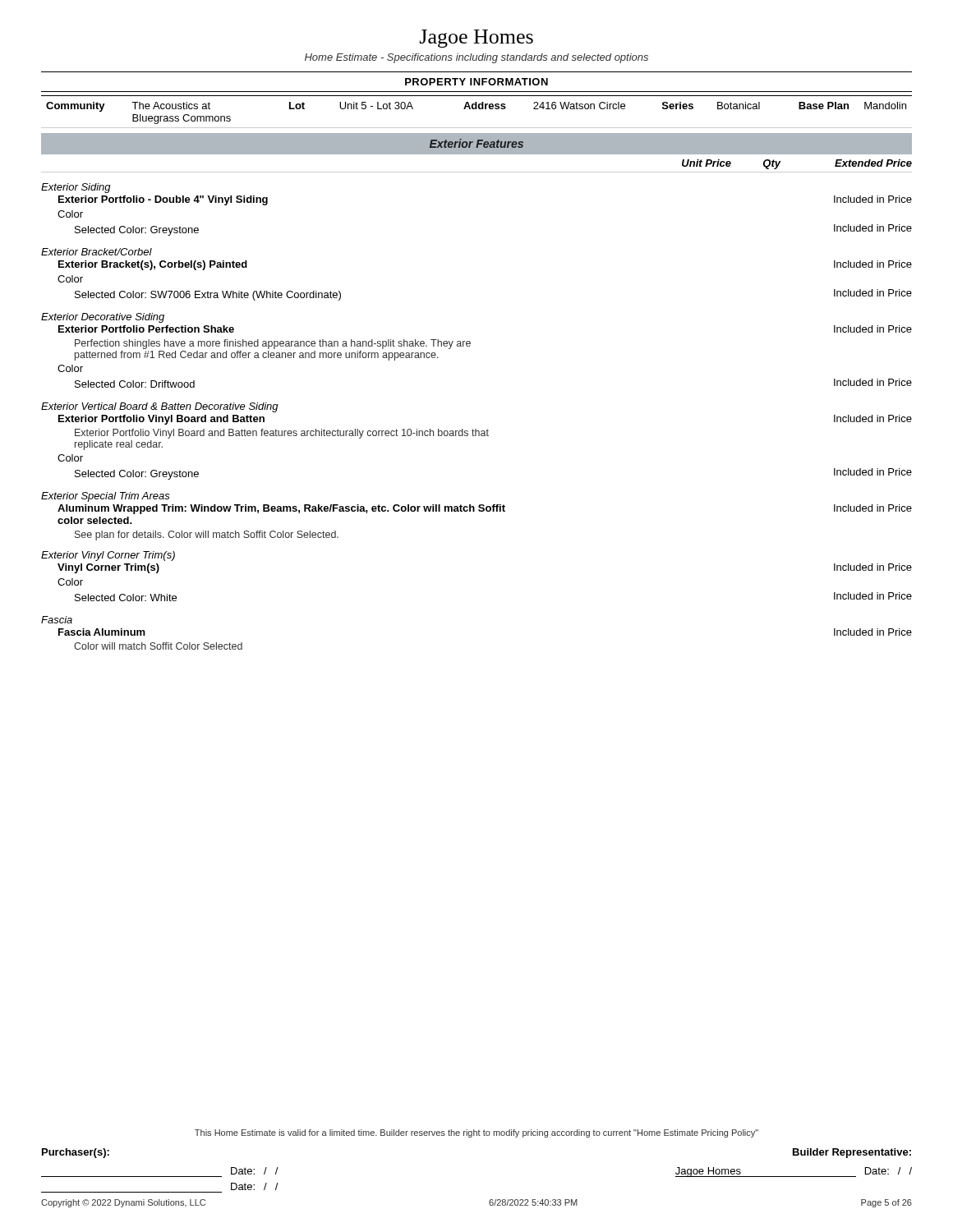953x1232 pixels.
Task: Point to the block beginning "Exterior Siding Exterior Portfolio -"
Action: pyautogui.click(x=76, y=188)
